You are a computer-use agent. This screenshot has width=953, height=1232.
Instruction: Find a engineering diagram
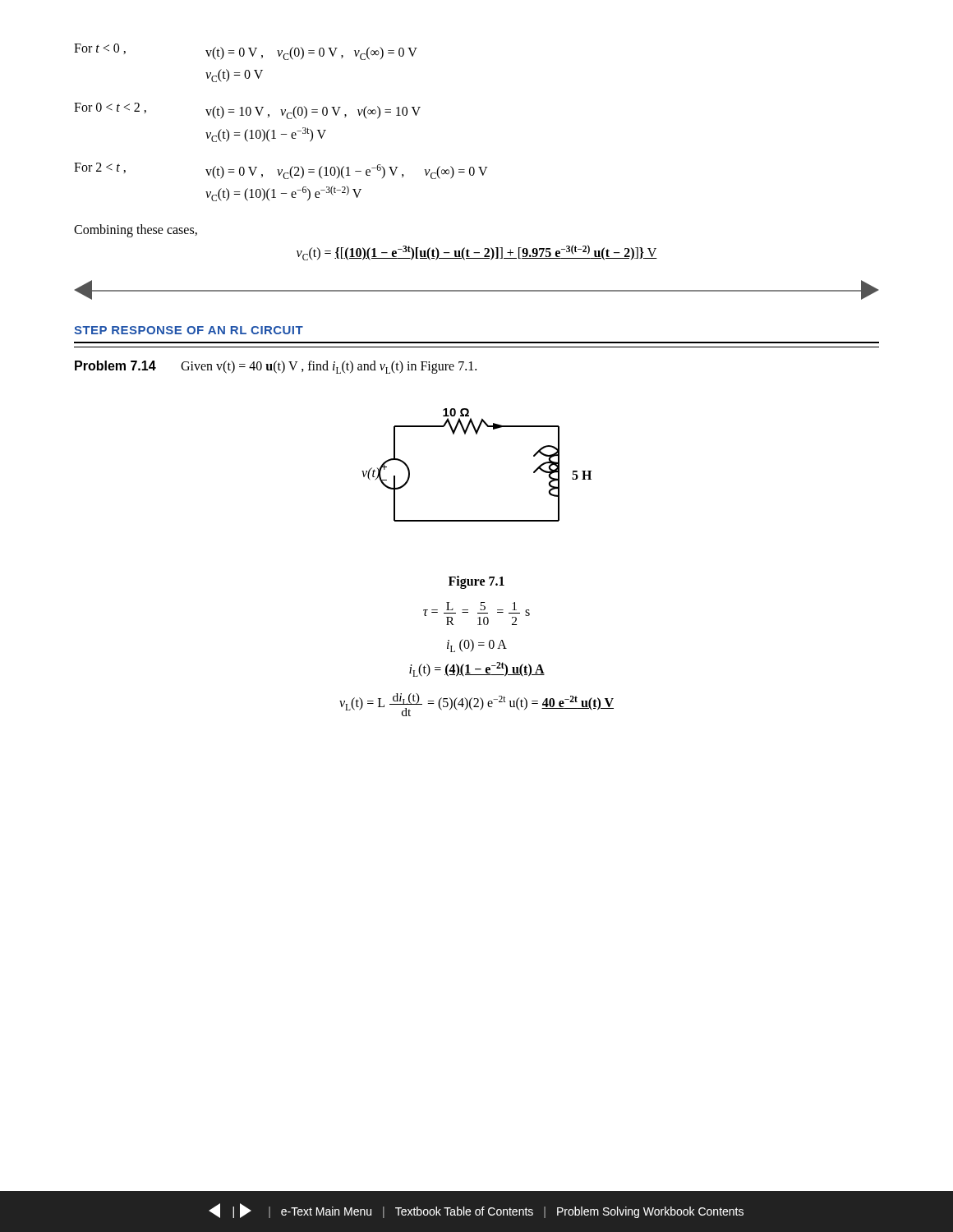pos(476,477)
